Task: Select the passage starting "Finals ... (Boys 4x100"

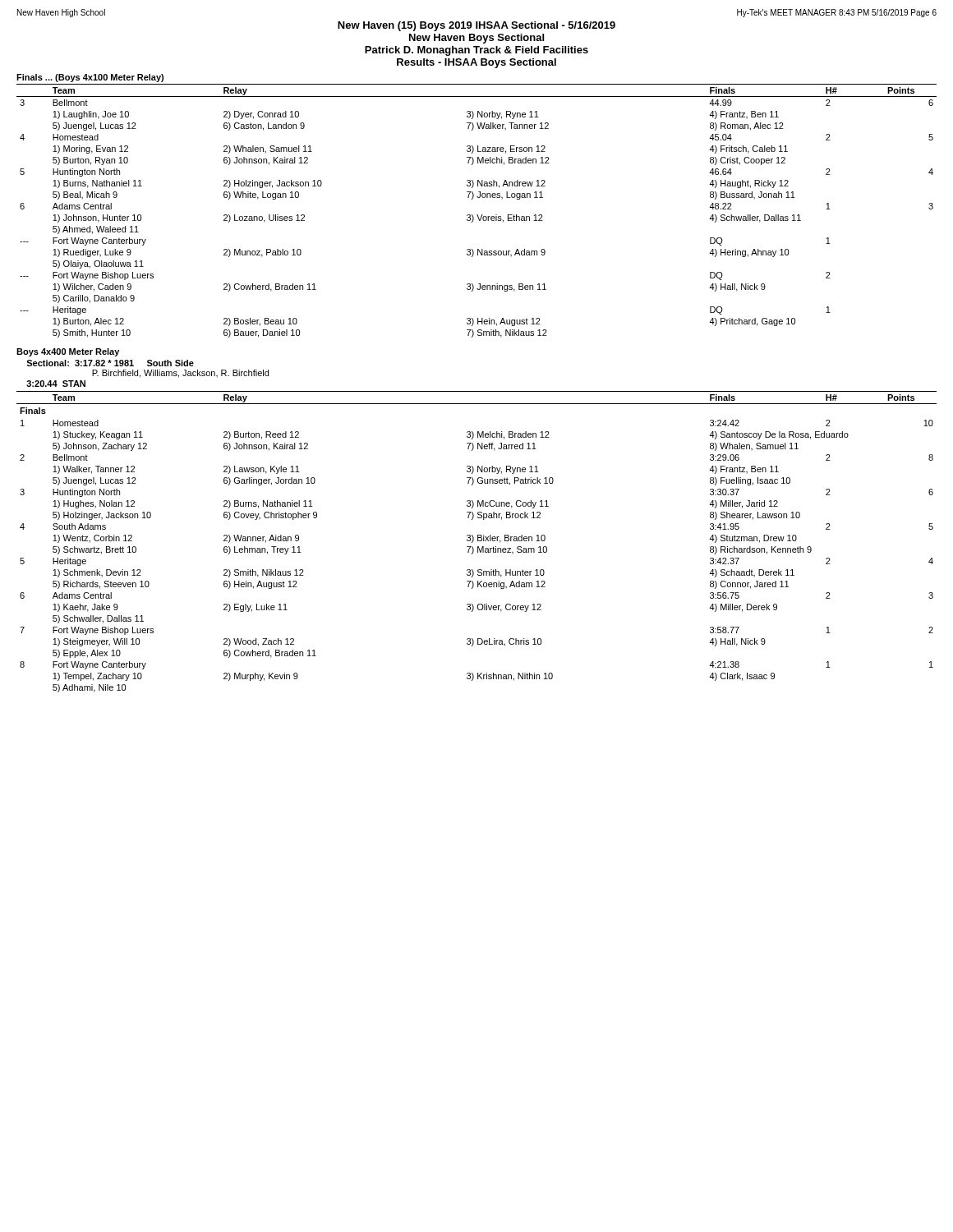Action: point(90,77)
